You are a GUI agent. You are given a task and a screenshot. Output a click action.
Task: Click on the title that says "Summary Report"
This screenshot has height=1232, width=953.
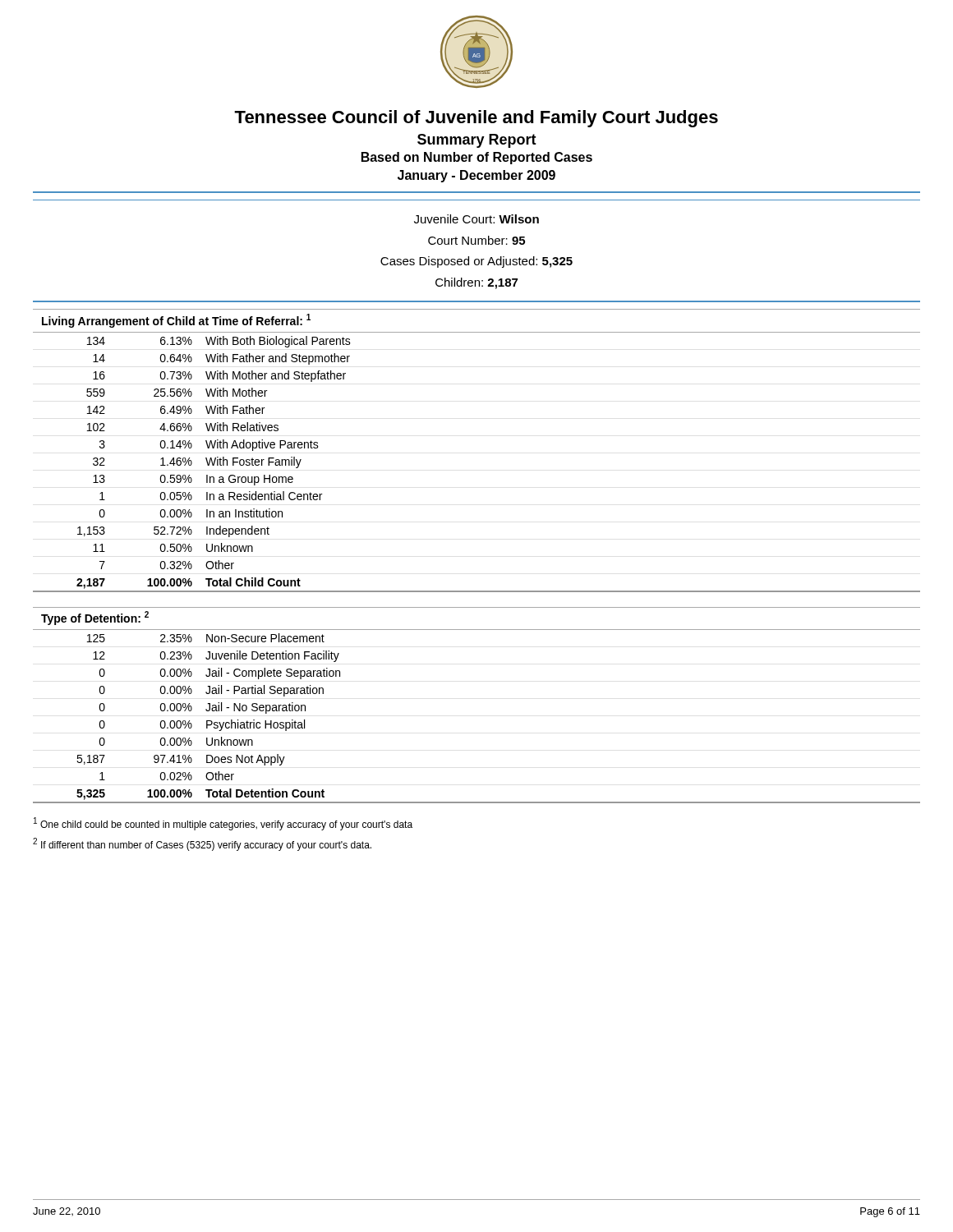click(476, 140)
